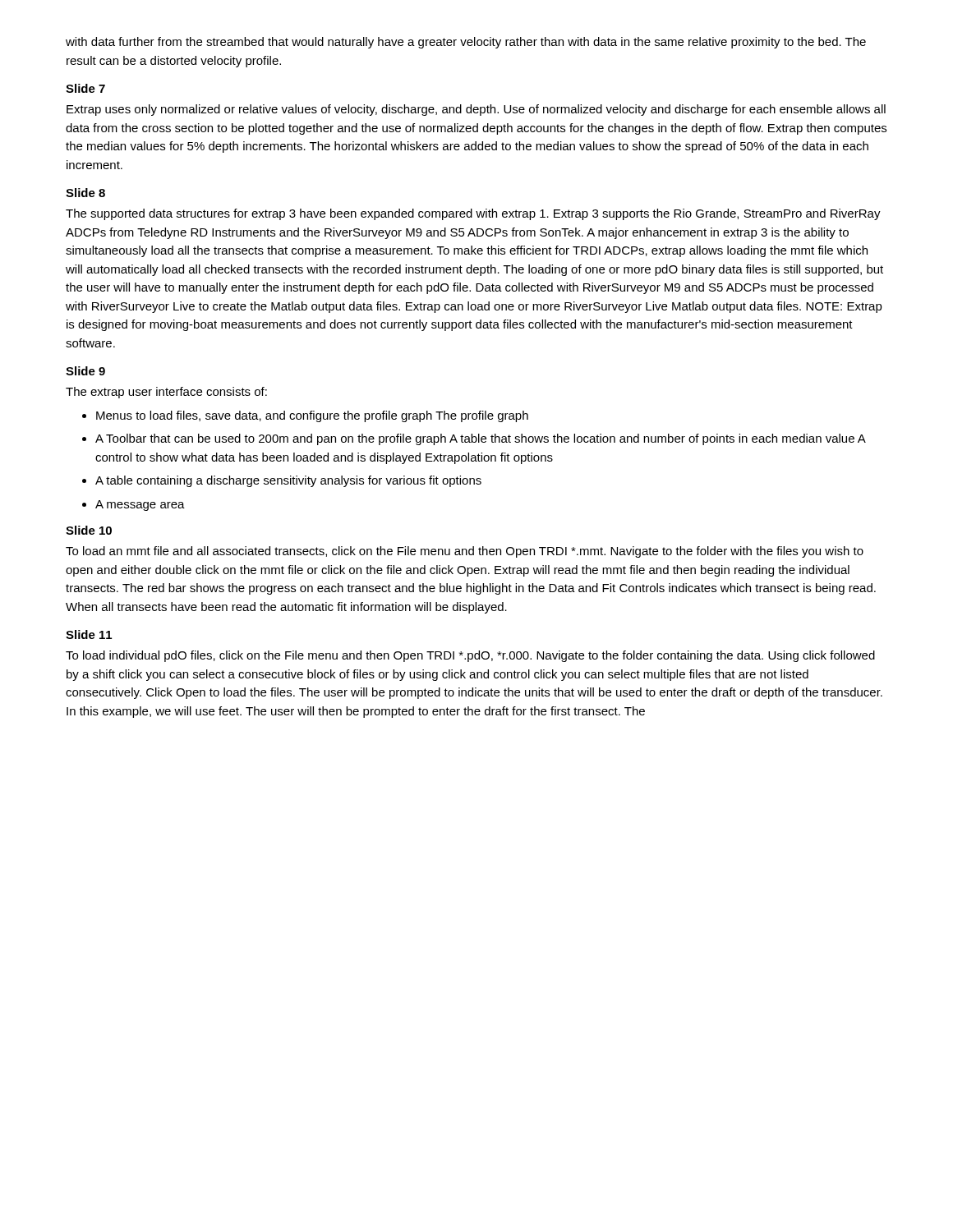The width and height of the screenshot is (953, 1232).
Task: Locate the passage starting "To load individual"
Action: [474, 683]
